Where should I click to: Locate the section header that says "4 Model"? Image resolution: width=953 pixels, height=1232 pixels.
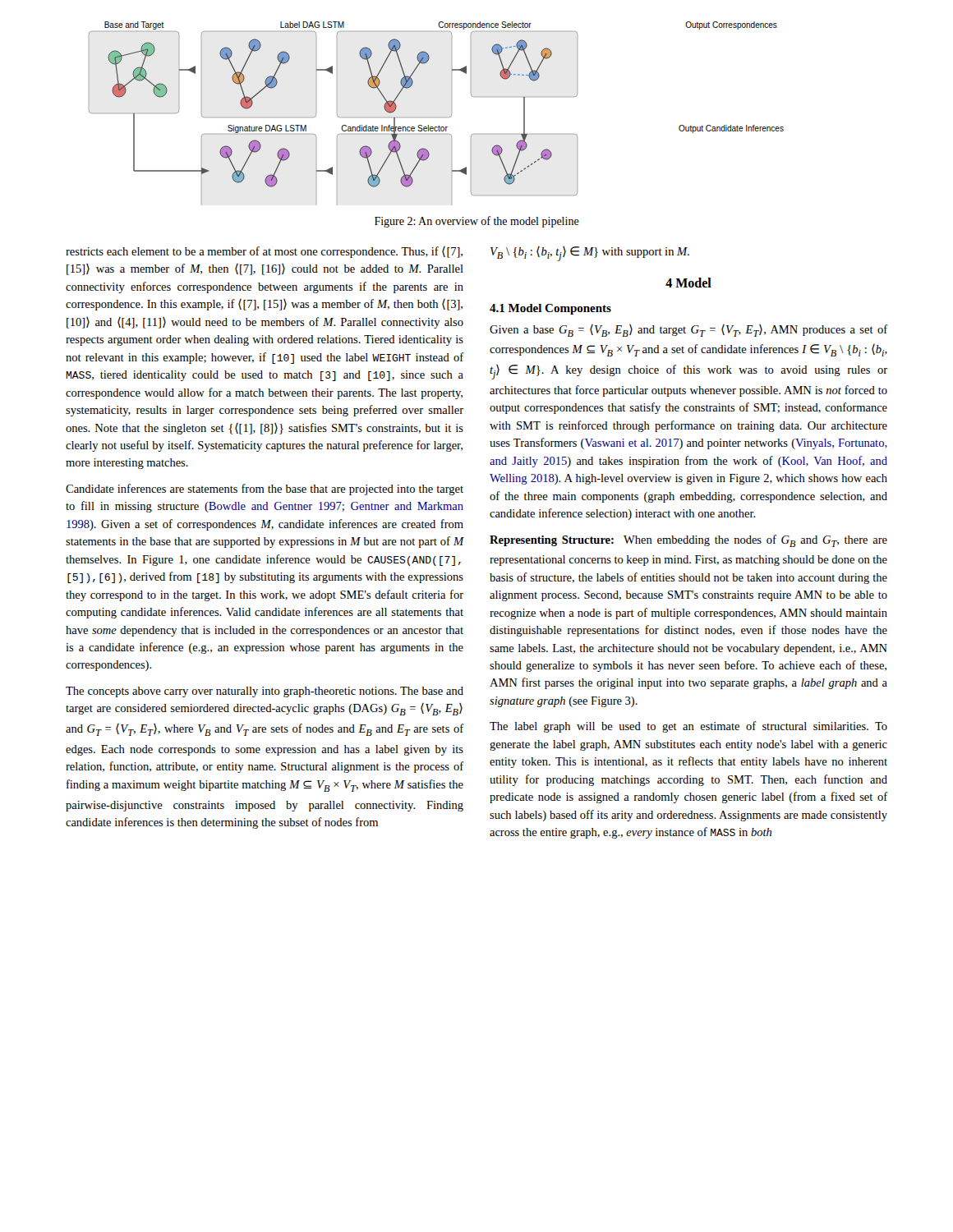point(688,283)
